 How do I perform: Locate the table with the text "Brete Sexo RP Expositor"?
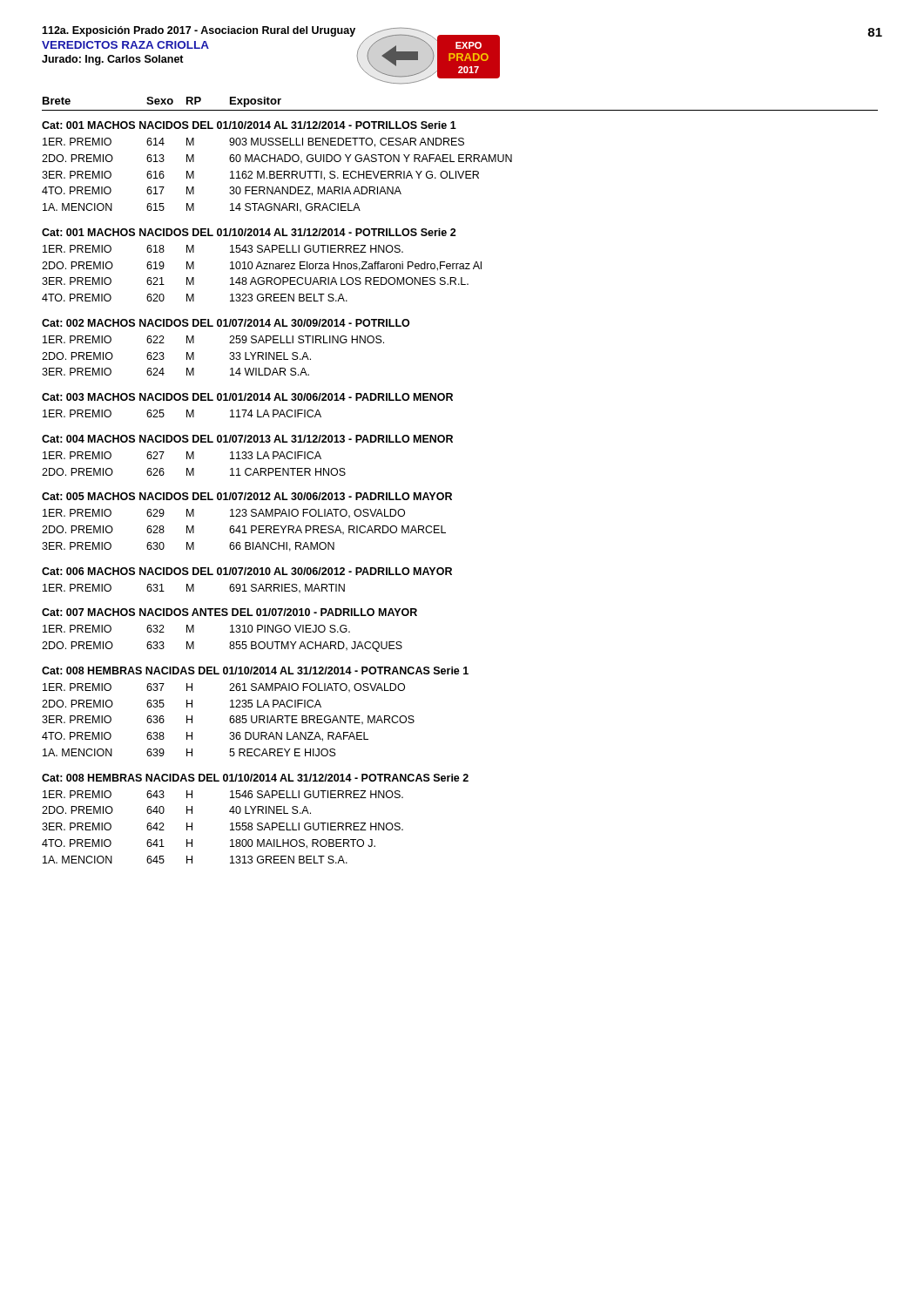click(x=460, y=481)
